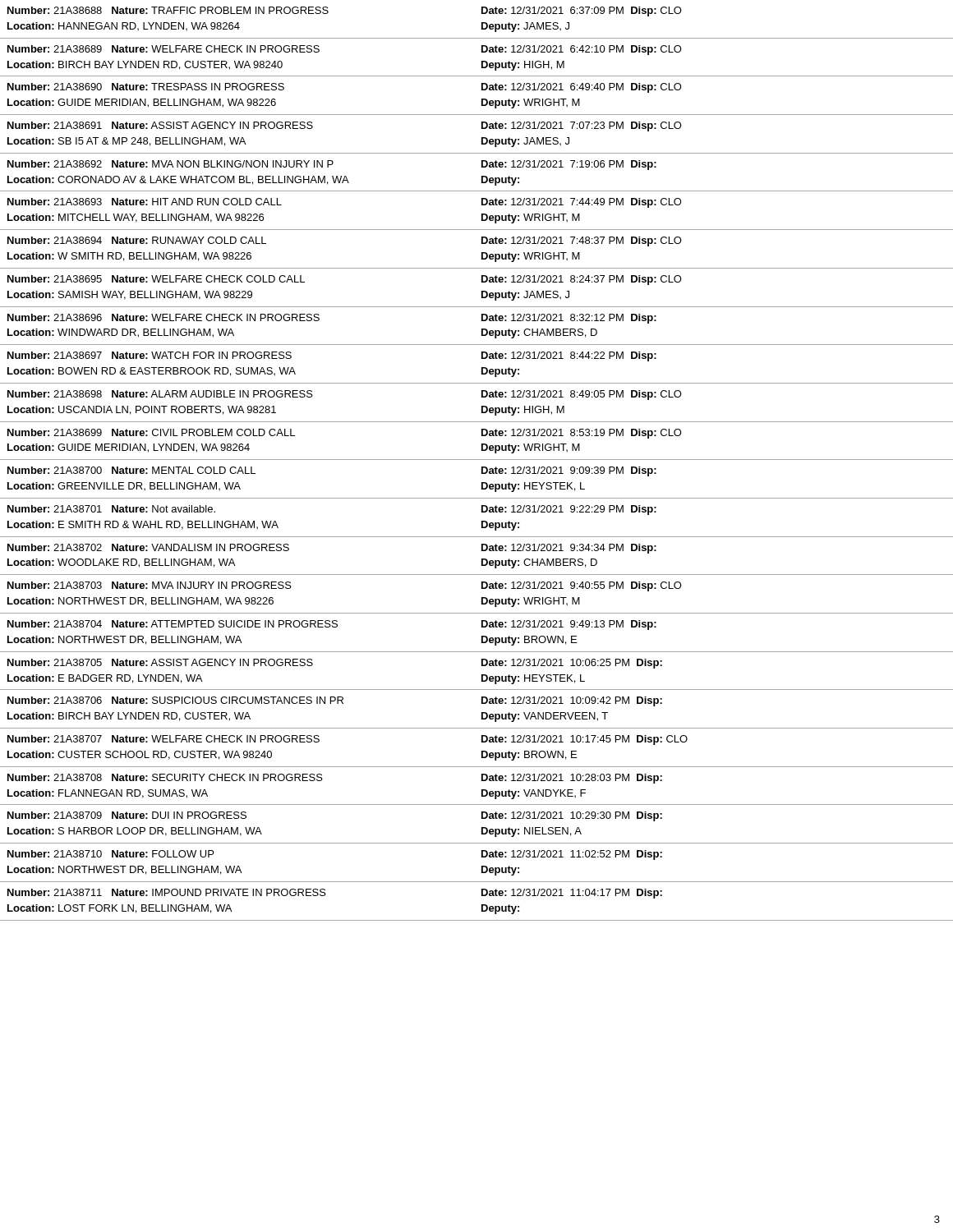953x1232 pixels.
Task: Navigate to the text block starting "Number: 21A38695 Nature: WELFARE CHECK COLD CALL Location:"
Action: click(x=476, y=287)
